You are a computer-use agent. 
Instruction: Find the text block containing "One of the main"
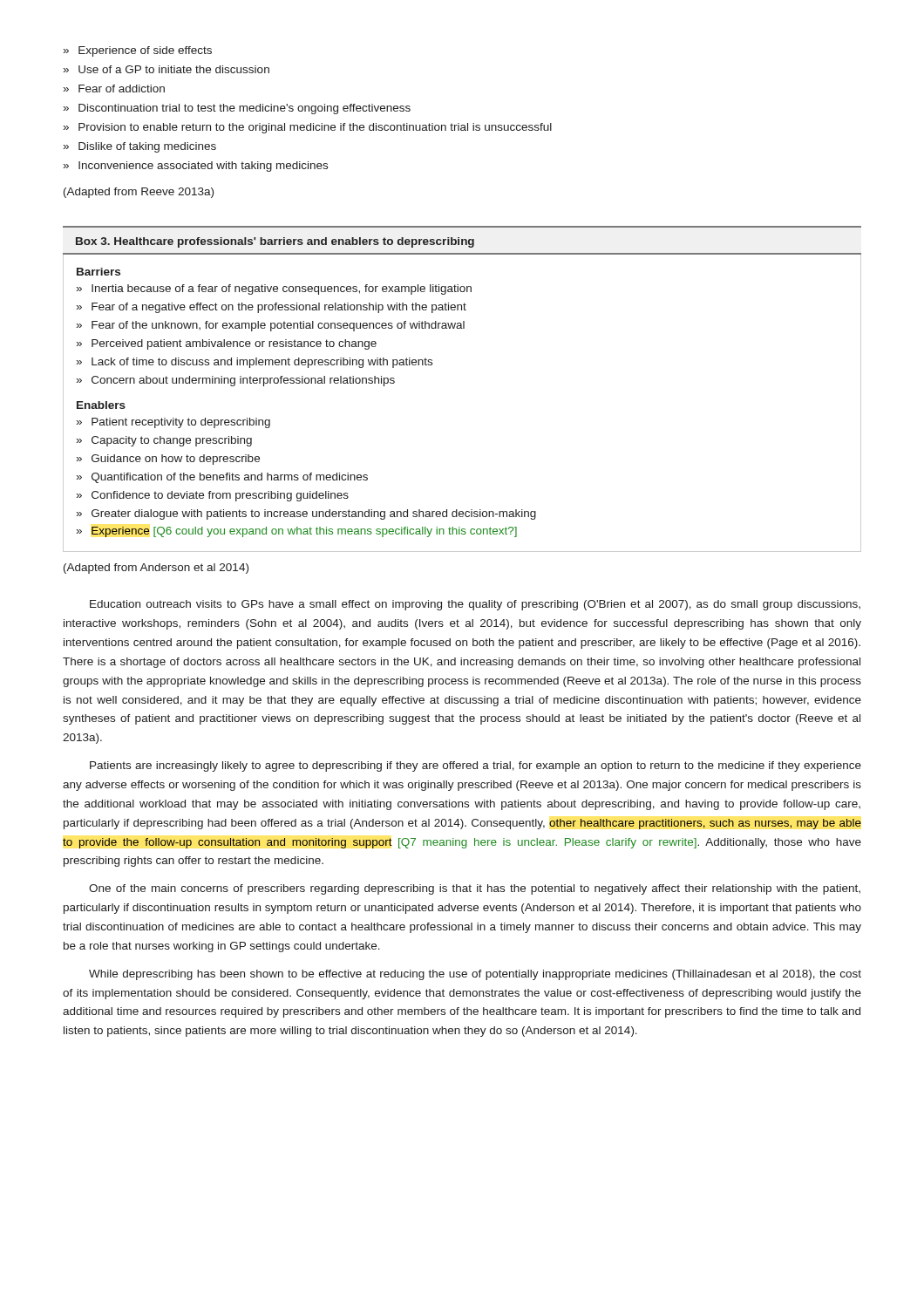[x=462, y=917]
